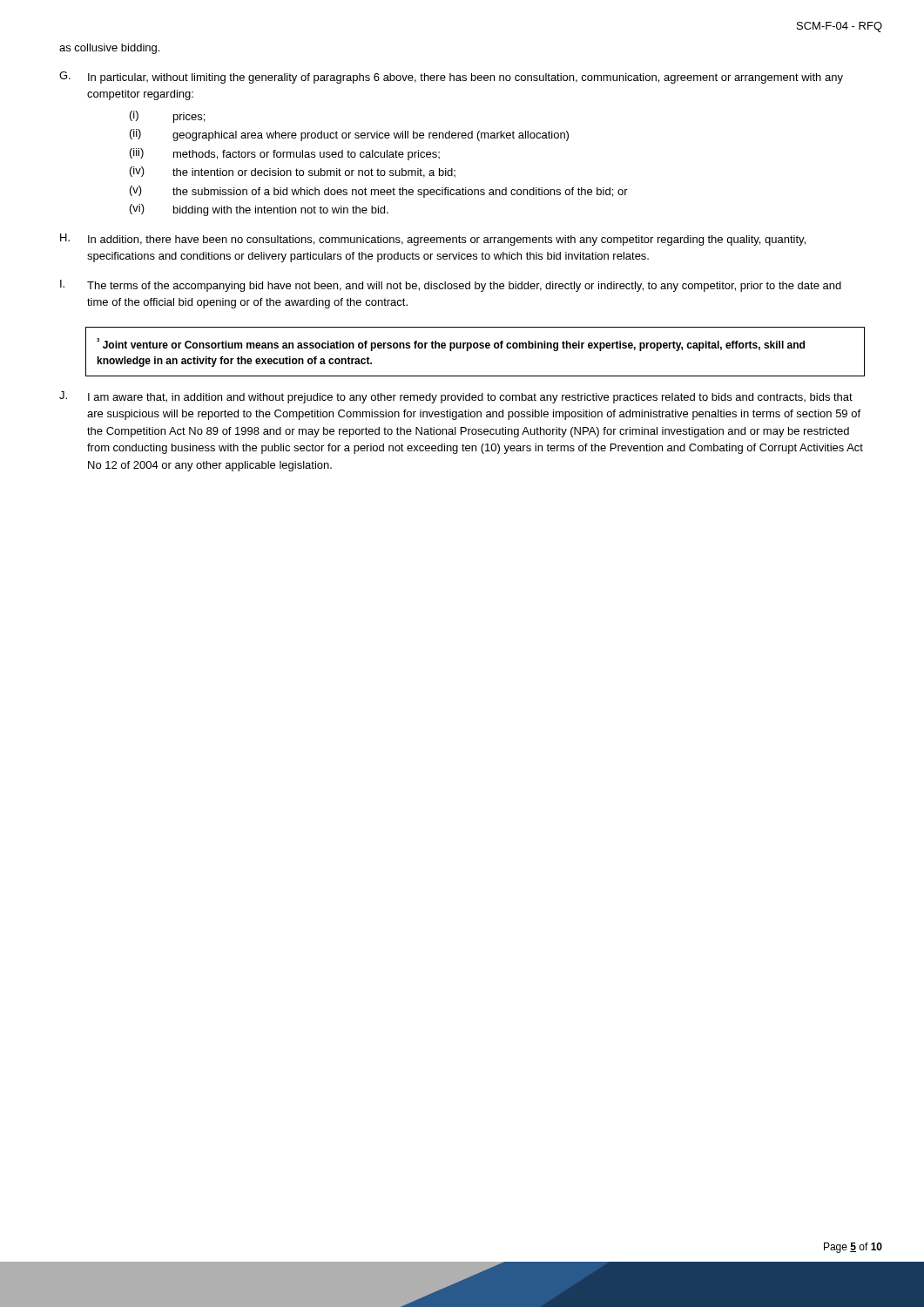Viewport: 924px width, 1307px height.
Task: Locate the block of text that opens with "(iv) the intention or"
Action: pyautogui.click(x=293, y=172)
